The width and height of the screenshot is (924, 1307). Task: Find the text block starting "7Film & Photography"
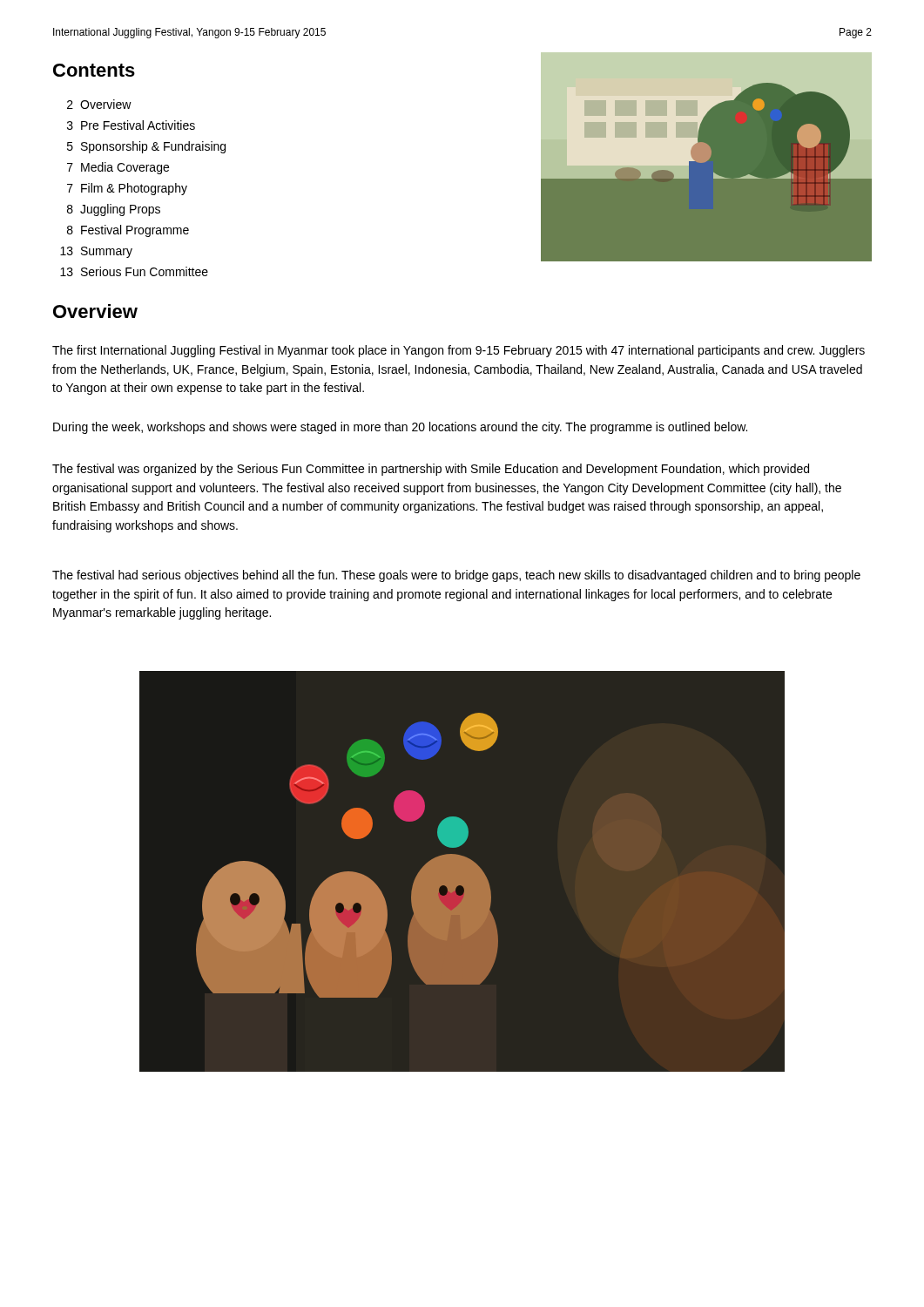[120, 188]
